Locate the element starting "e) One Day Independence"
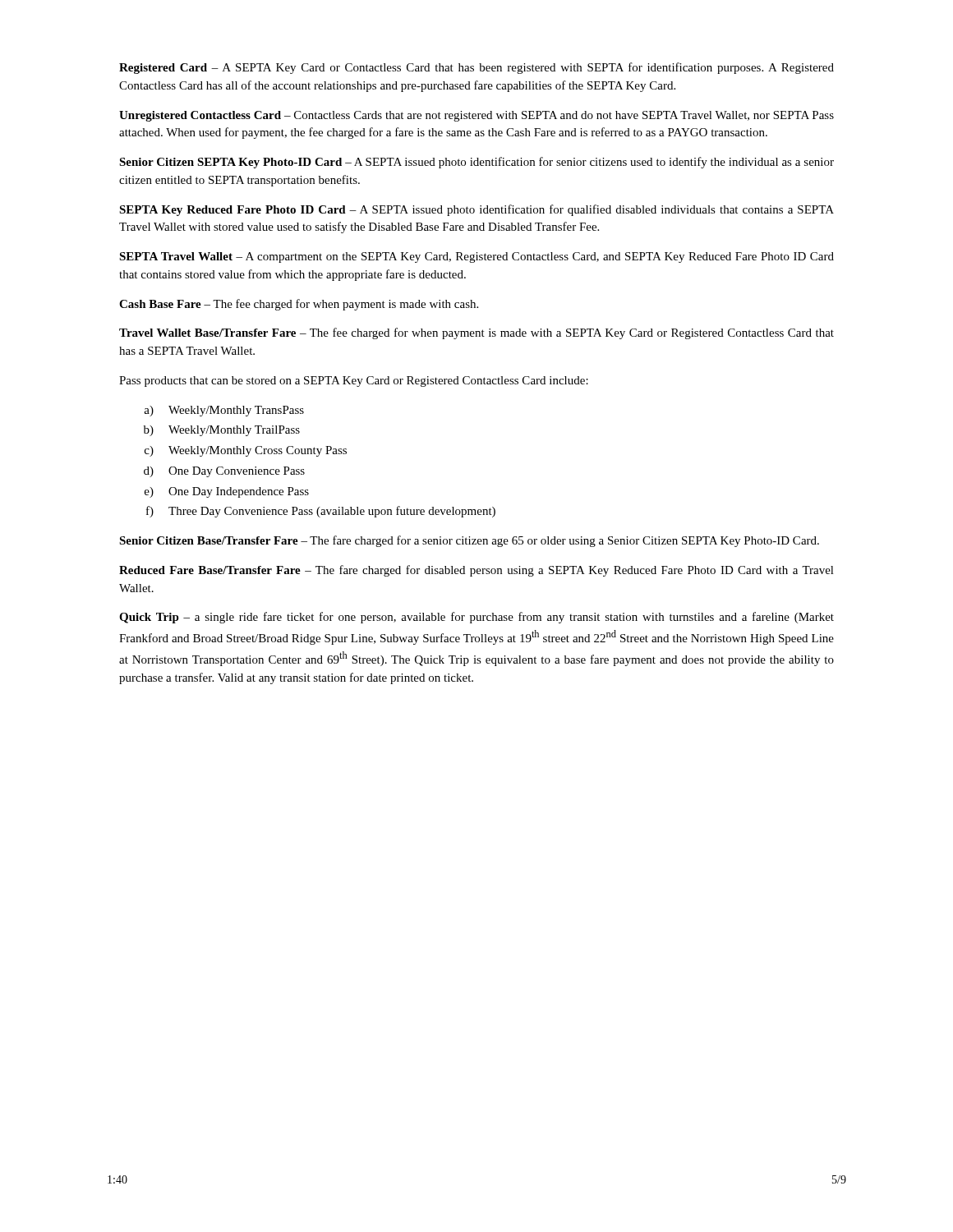Viewport: 953px width, 1232px height. point(227,492)
